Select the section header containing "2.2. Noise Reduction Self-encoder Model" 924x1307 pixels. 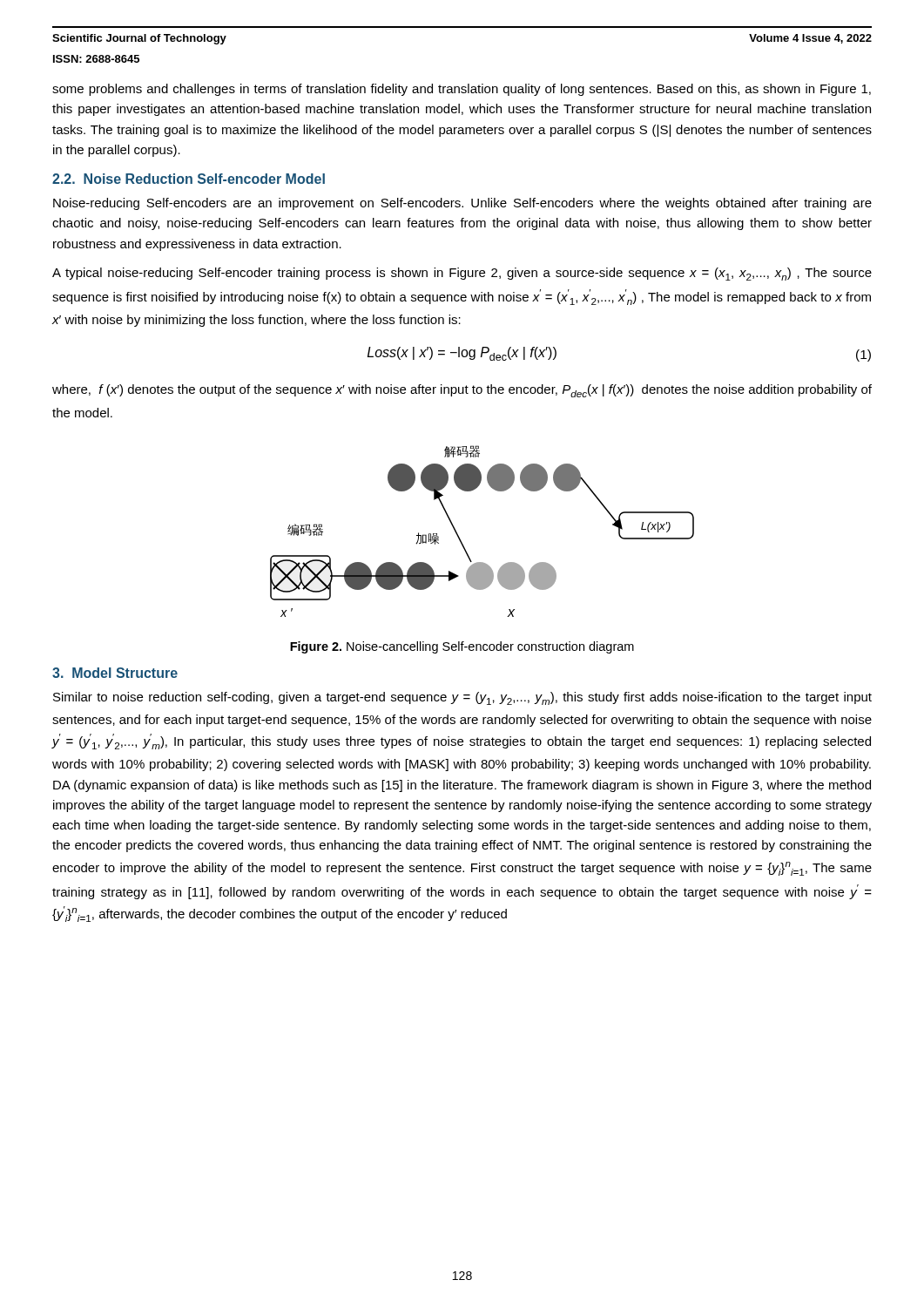pyautogui.click(x=189, y=179)
